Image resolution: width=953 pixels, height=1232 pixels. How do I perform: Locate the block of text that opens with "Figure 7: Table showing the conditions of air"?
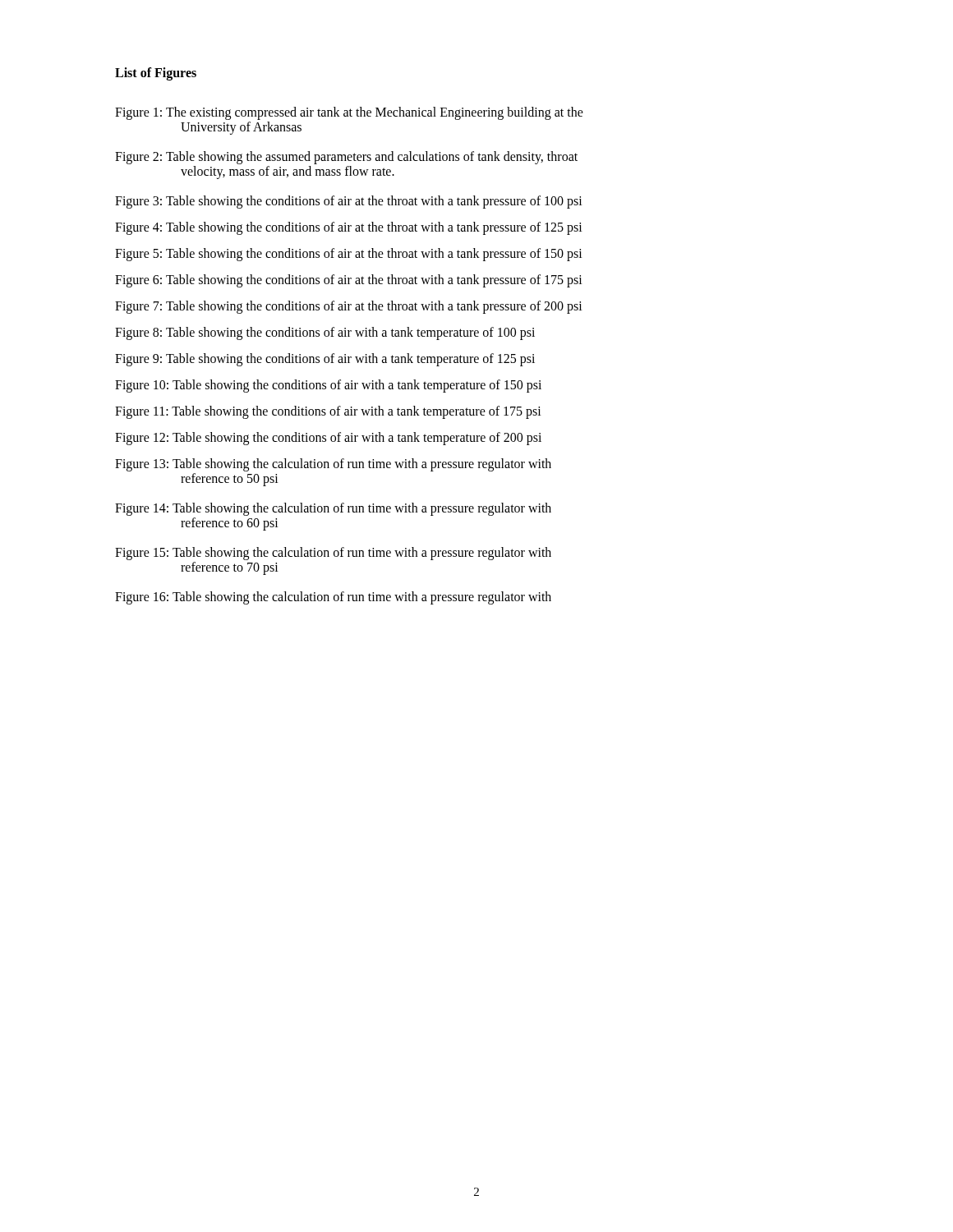pos(349,306)
